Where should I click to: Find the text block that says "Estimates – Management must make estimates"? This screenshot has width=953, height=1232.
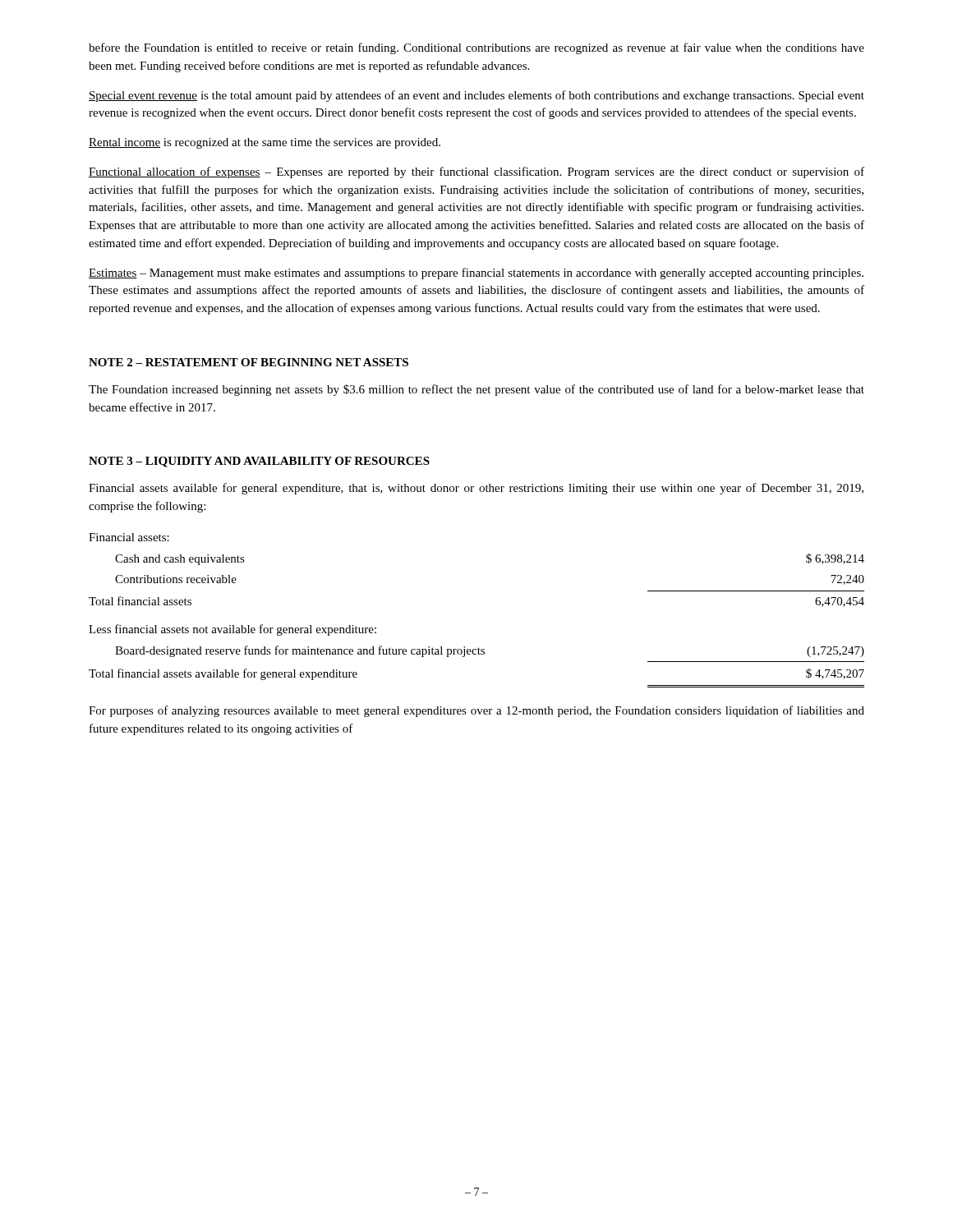point(476,291)
